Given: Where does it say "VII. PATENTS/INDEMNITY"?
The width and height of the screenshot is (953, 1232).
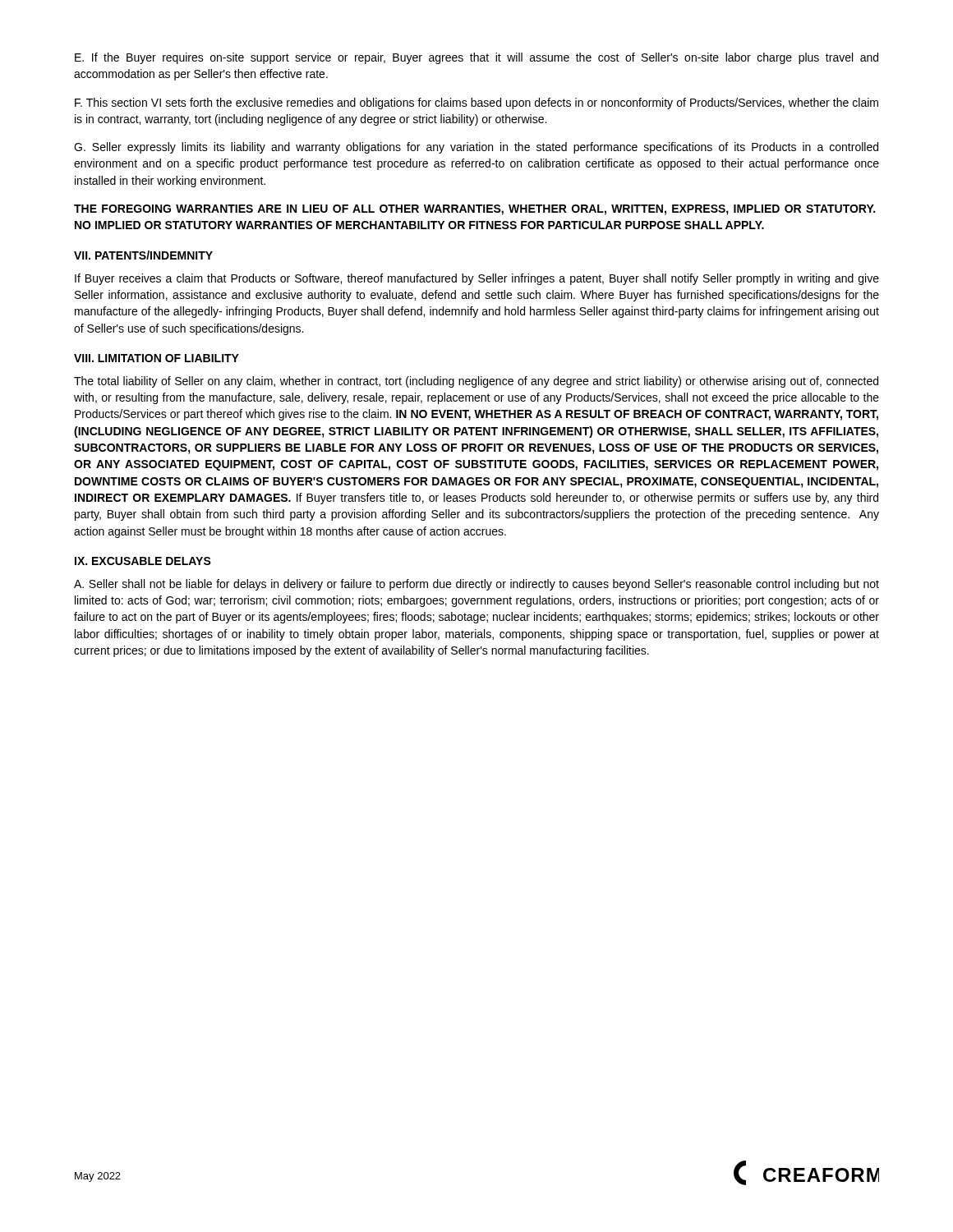Looking at the screenshot, I should tap(143, 255).
